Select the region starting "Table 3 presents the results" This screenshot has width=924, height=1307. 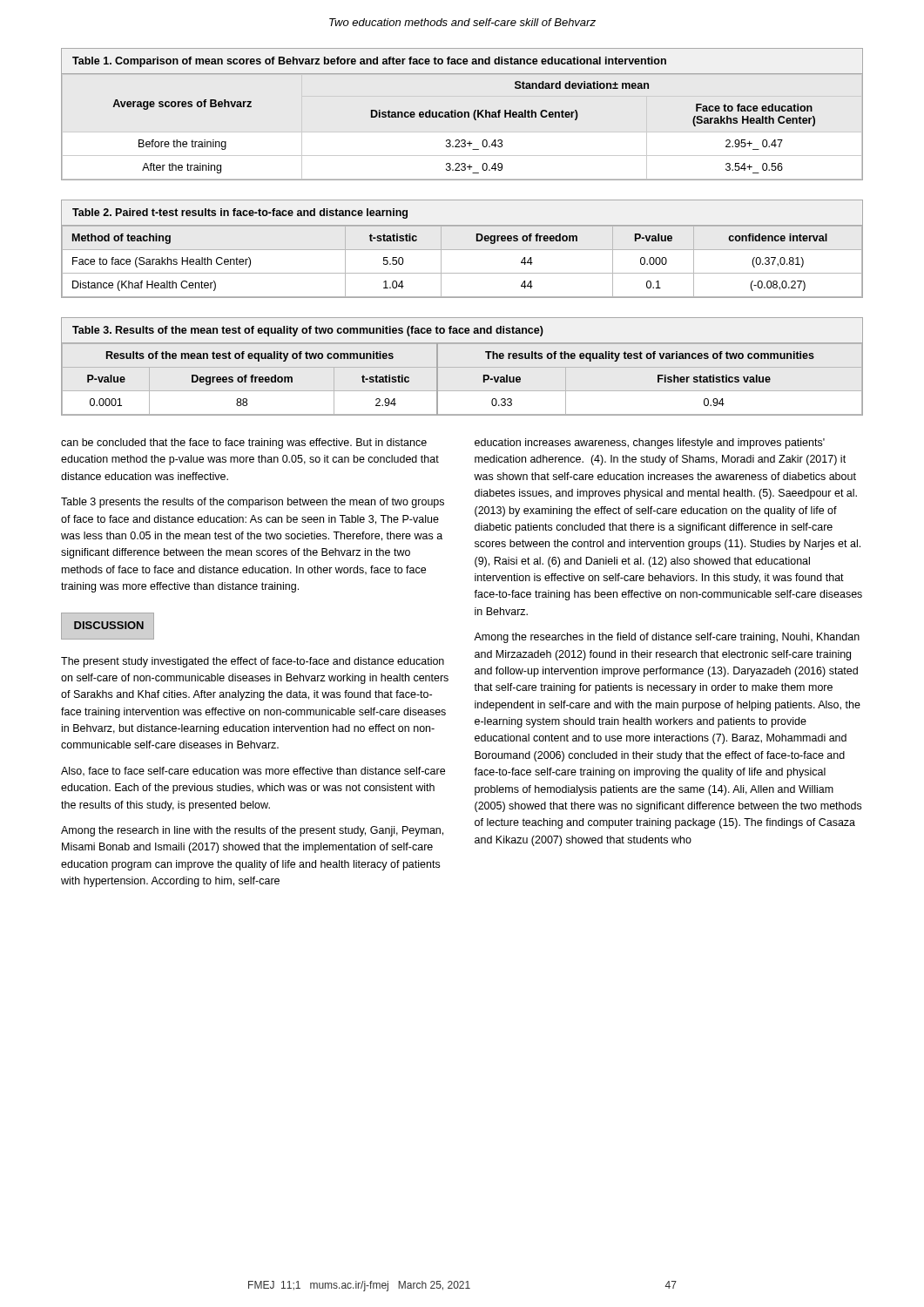(253, 544)
